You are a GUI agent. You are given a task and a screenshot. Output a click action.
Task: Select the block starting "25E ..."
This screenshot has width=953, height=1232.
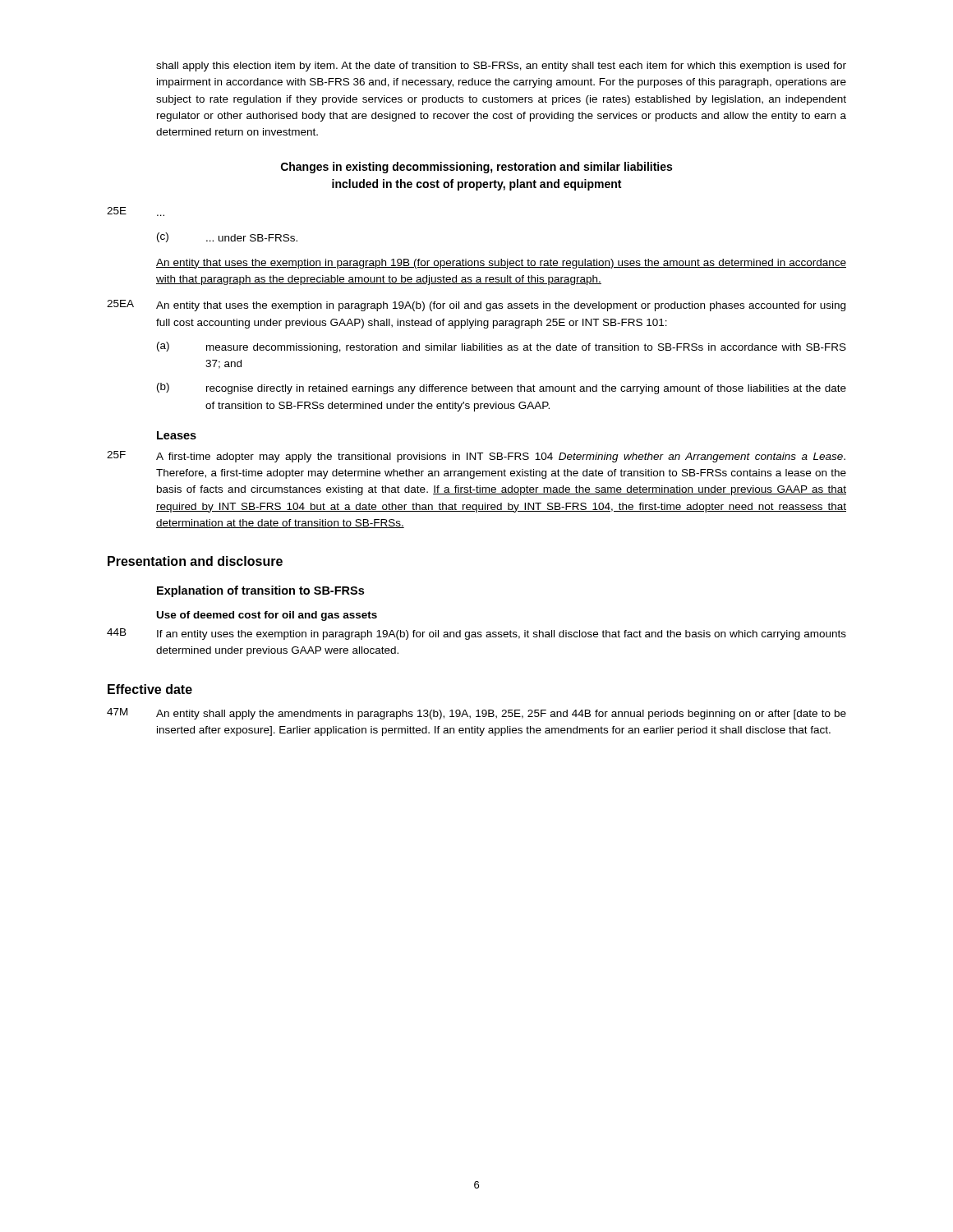[x=117, y=211]
